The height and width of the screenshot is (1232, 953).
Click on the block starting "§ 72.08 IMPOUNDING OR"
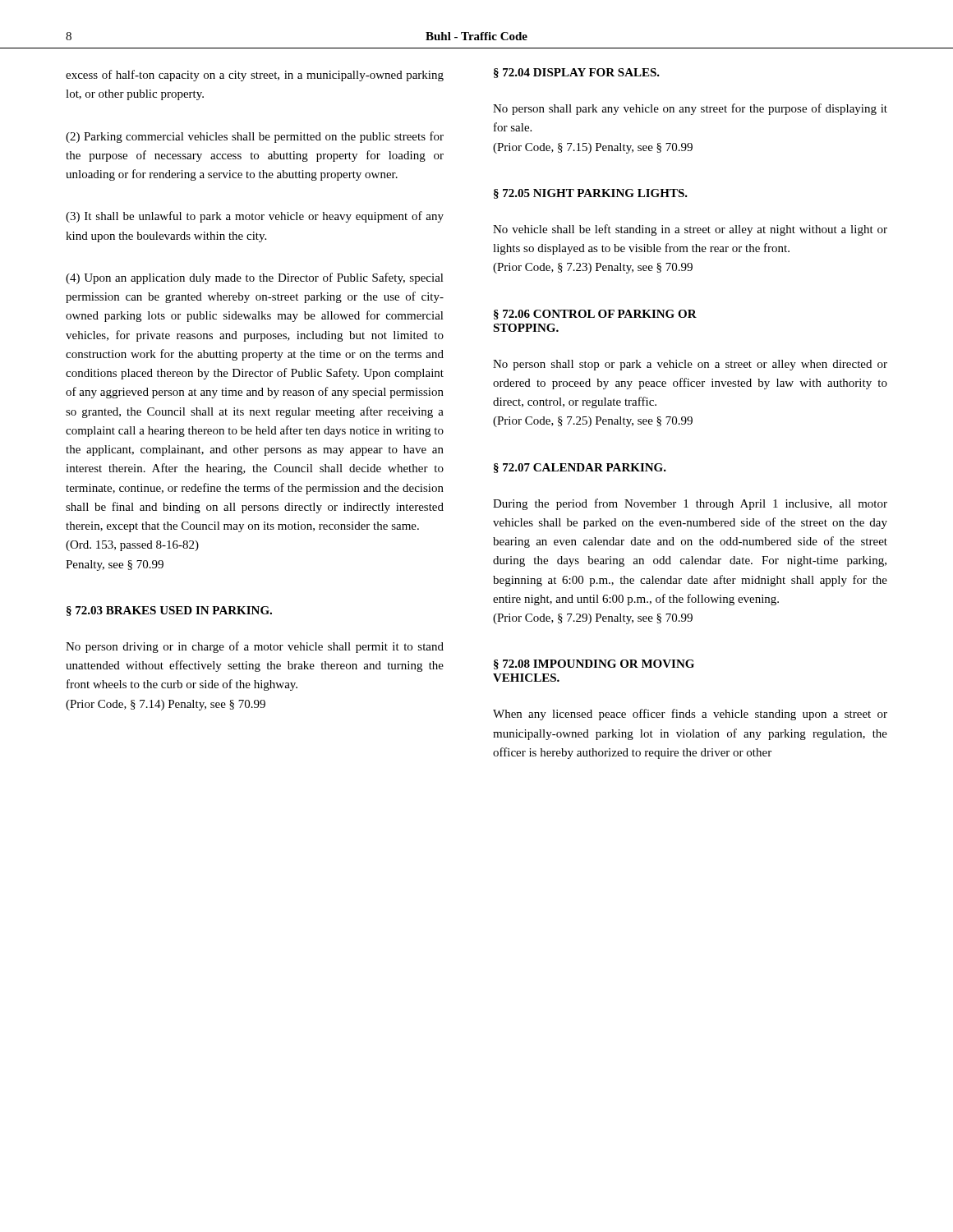pyautogui.click(x=594, y=671)
